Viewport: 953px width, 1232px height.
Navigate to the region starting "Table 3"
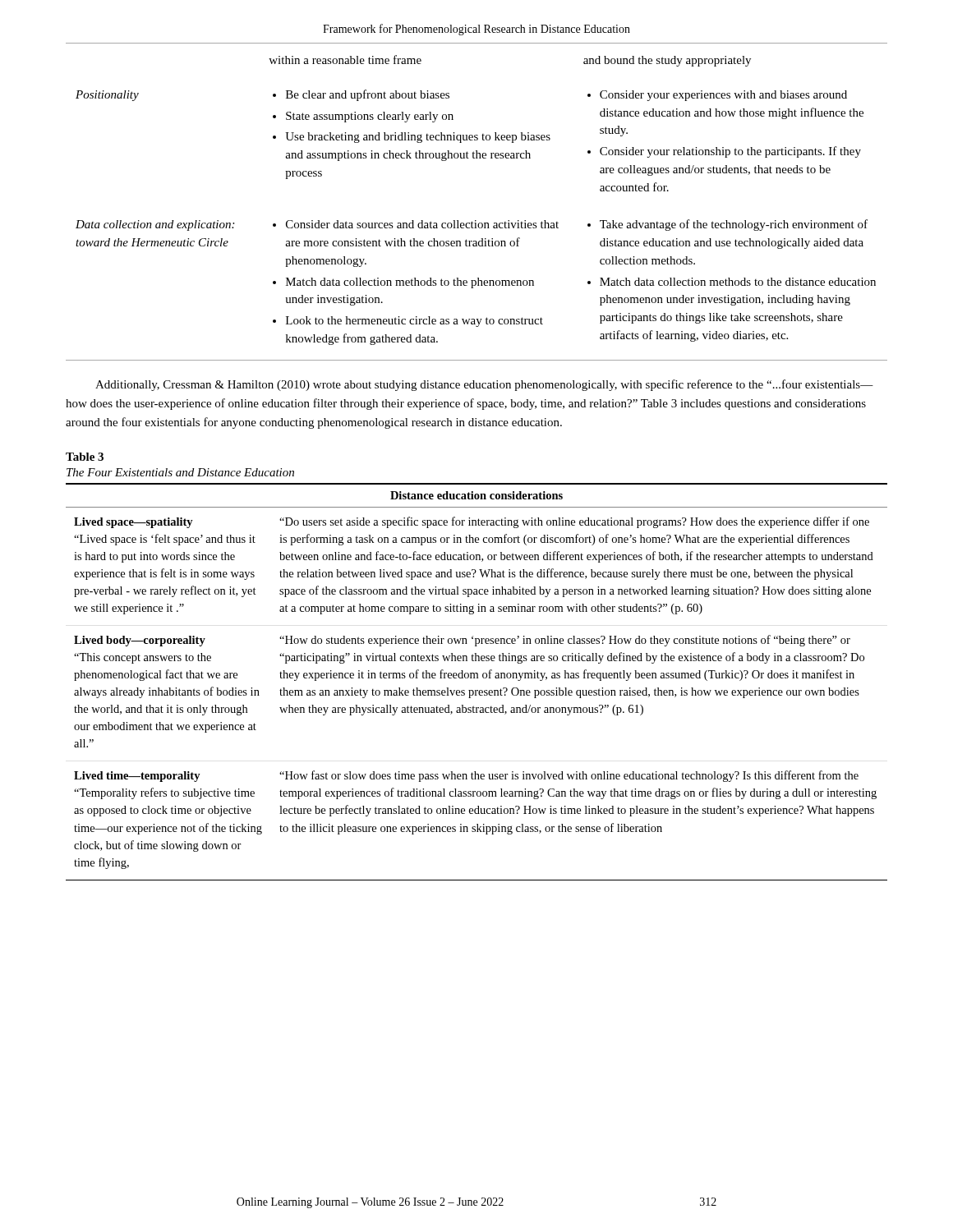pos(85,457)
